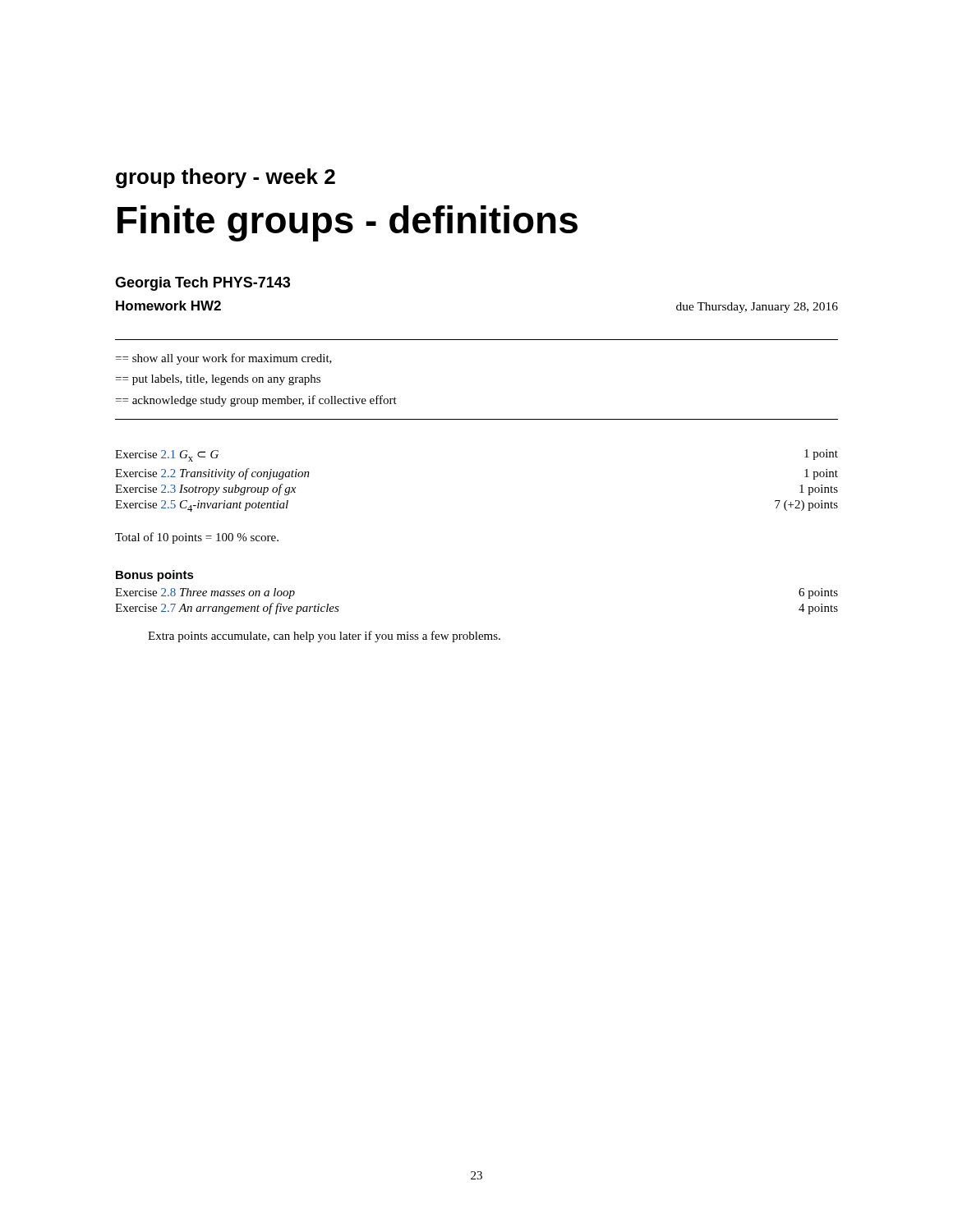This screenshot has width=953, height=1232.
Task: Locate the title
Action: (347, 220)
